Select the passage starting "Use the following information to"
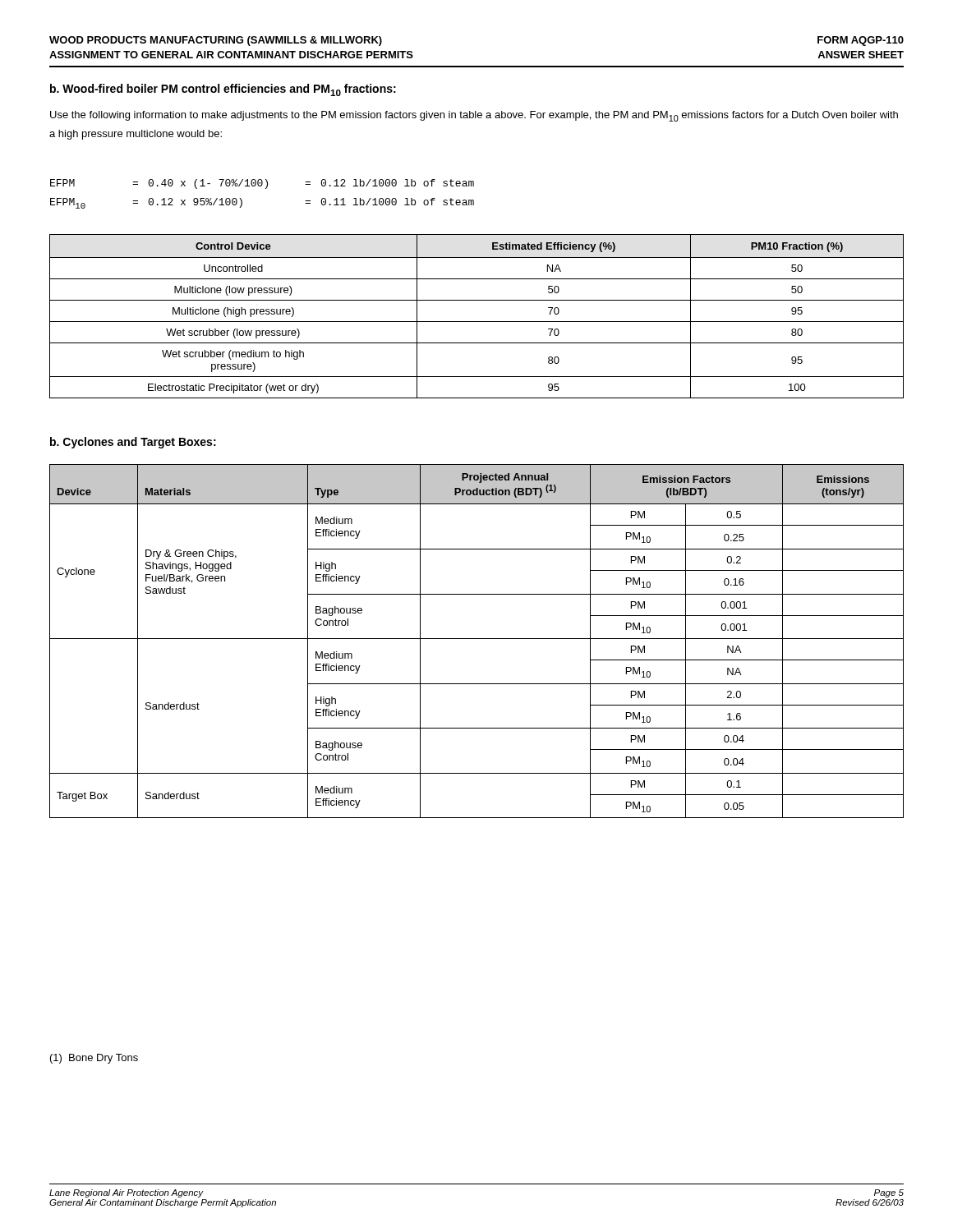This screenshot has width=953, height=1232. click(474, 124)
